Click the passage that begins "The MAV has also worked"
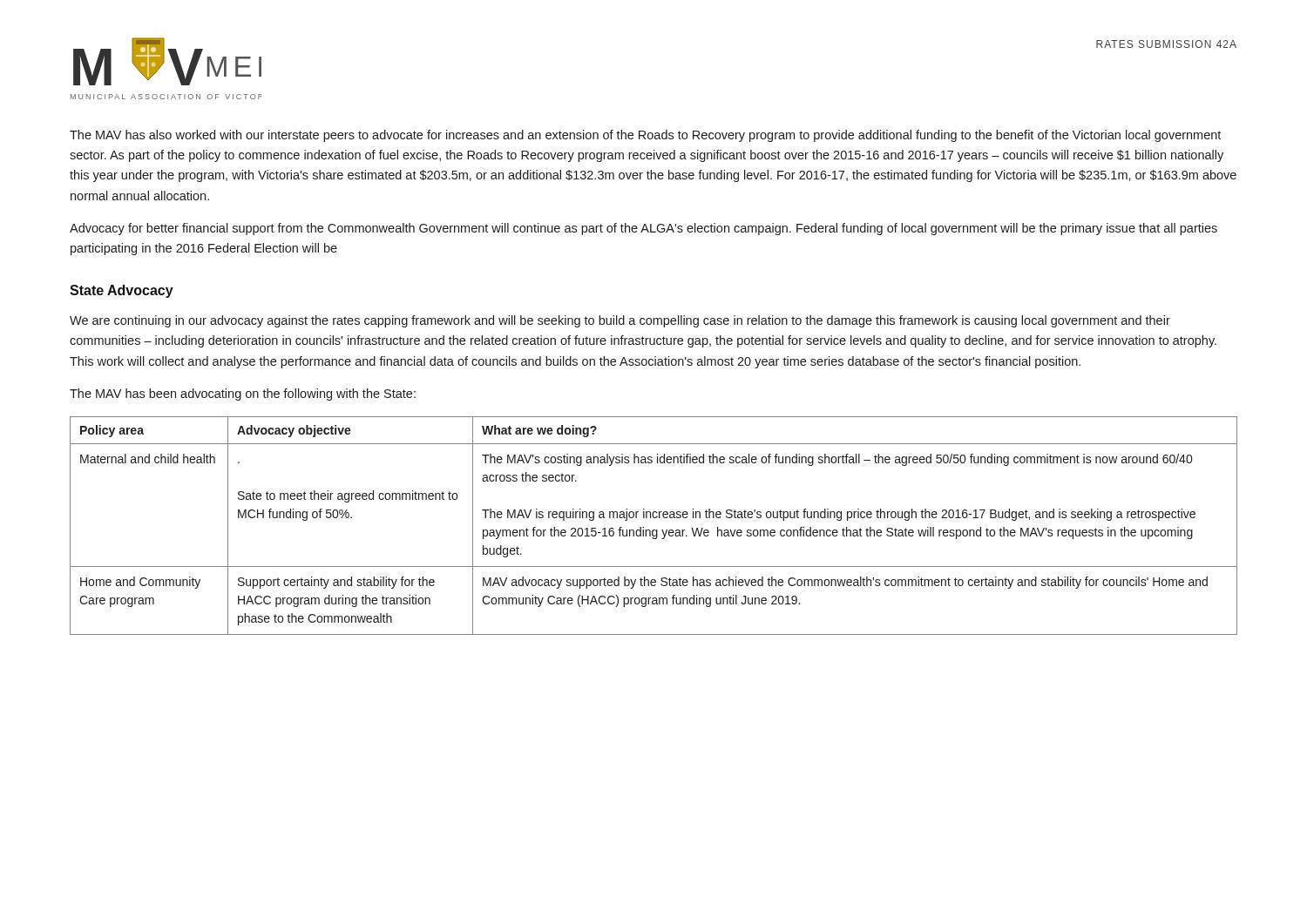This screenshot has width=1307, height=924. (x=653, y=165)
